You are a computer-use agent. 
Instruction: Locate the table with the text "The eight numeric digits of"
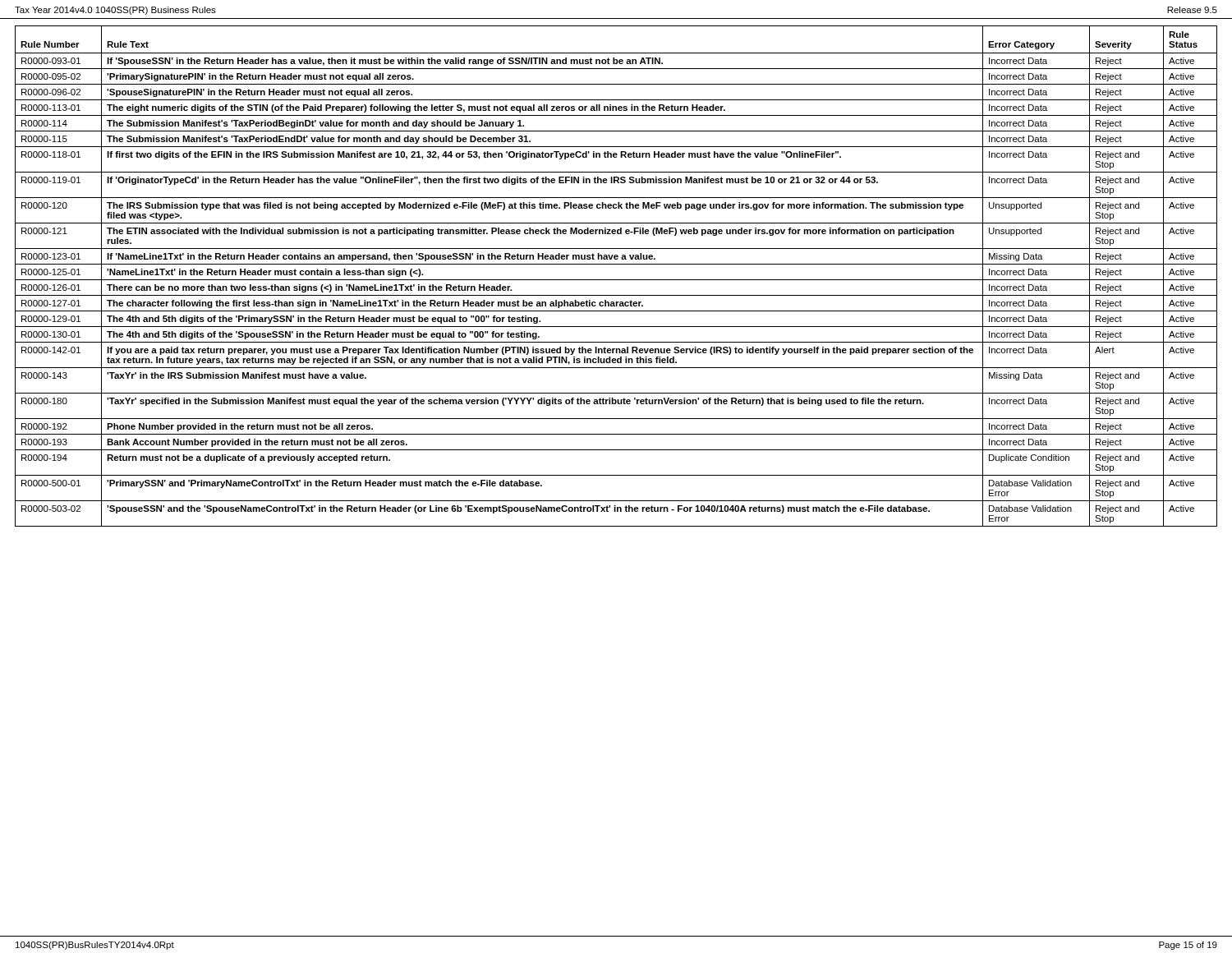coord(616,276)
